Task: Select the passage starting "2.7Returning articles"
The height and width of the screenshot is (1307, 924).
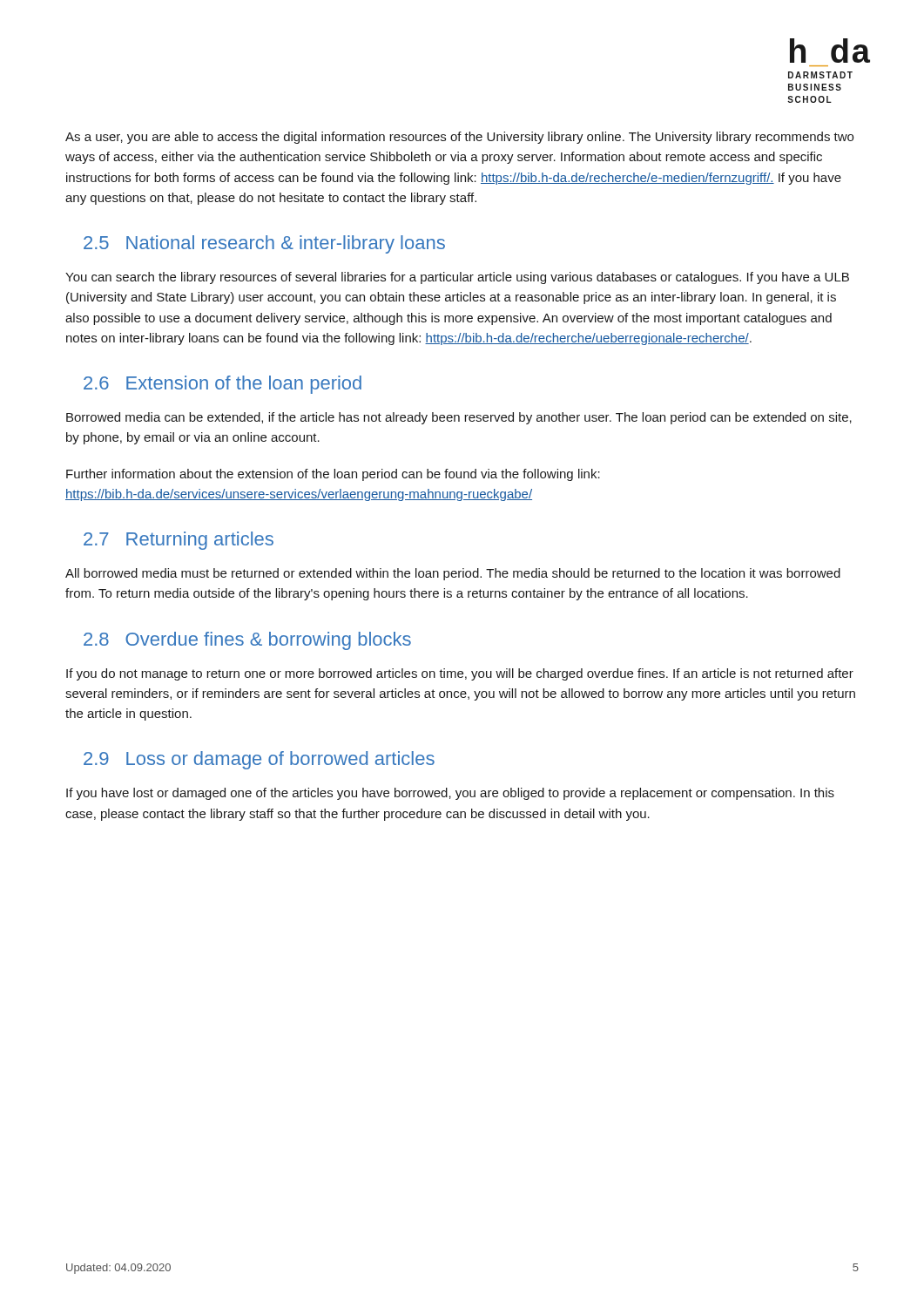Action: [x=178, y=539]
